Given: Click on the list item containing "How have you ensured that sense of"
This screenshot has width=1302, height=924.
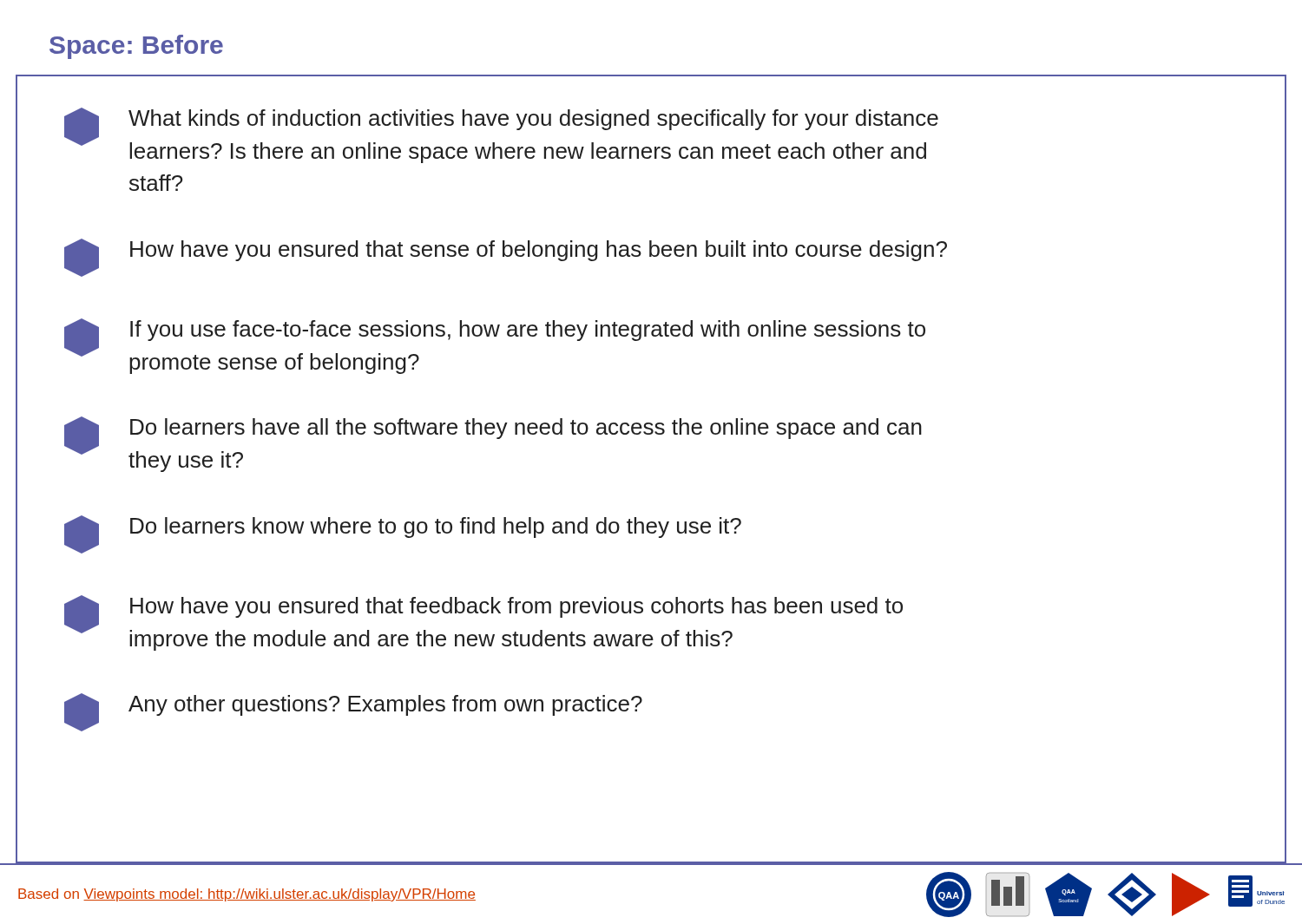Looking at the screenshot, I should point(503,257).
